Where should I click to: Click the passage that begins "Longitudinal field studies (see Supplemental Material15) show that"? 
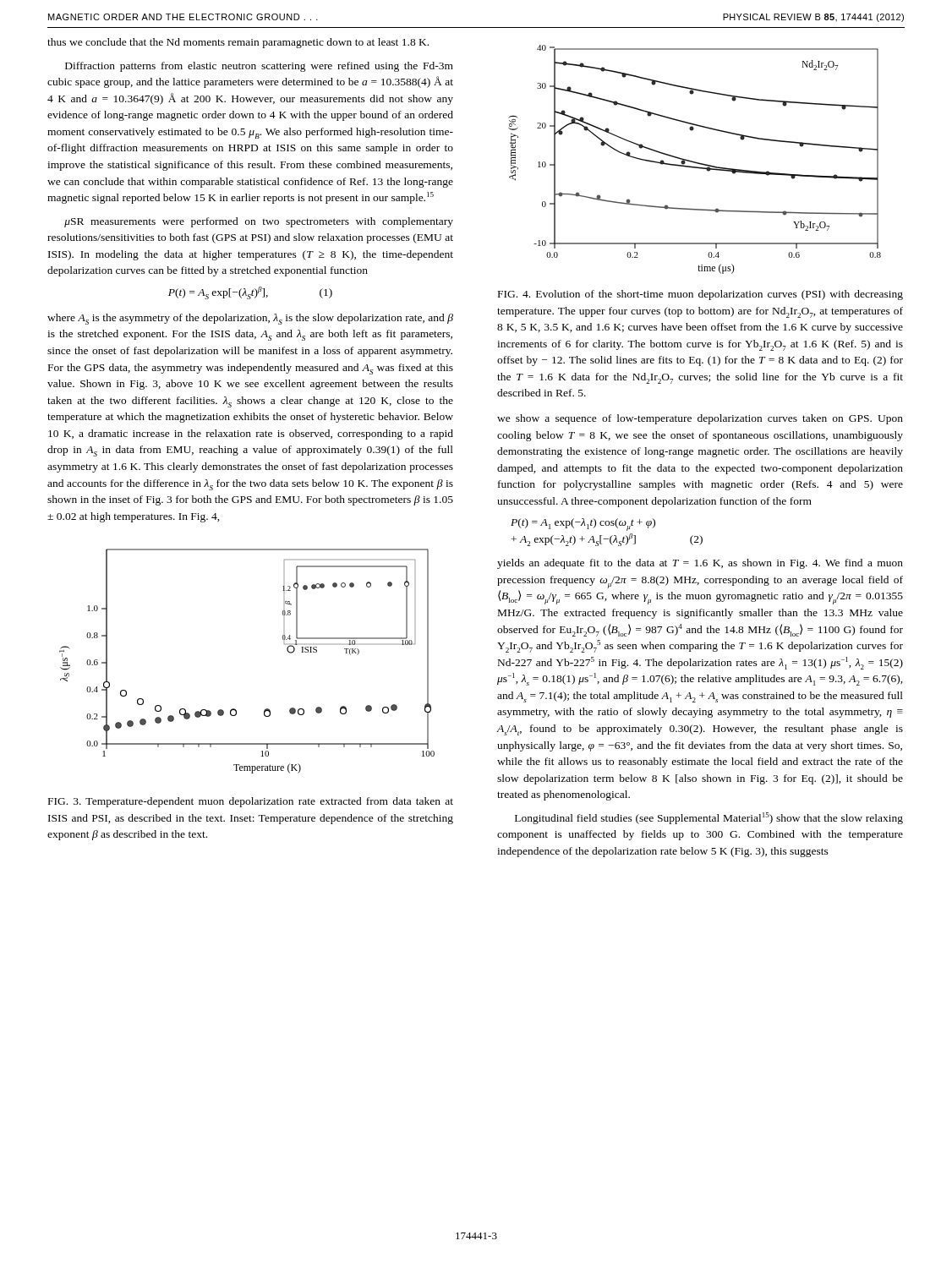click(700, 834)
